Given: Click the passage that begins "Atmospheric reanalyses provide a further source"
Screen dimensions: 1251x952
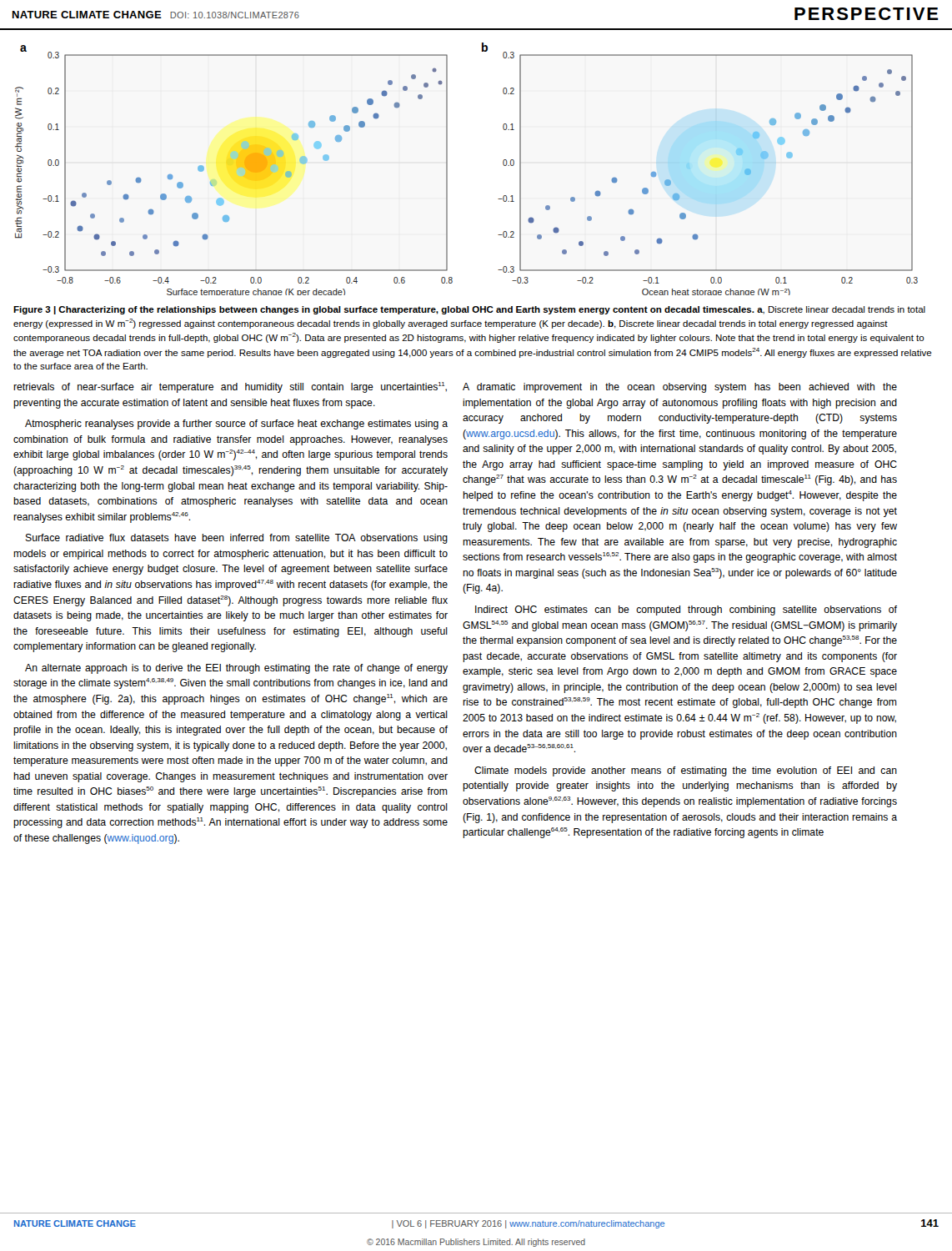Looking at the screenshot, I should 230,470.
